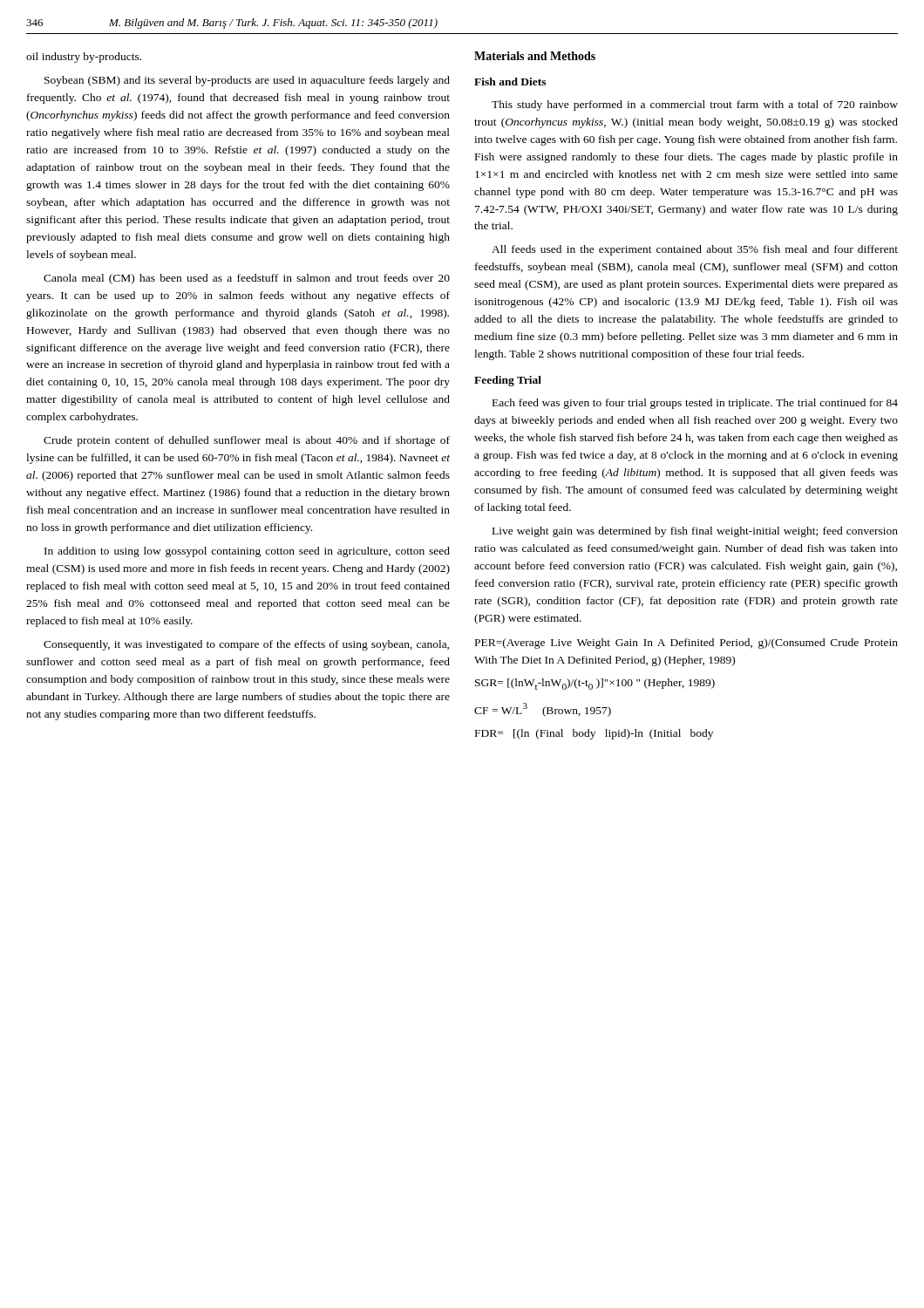This screenshot has height=1308, width=924.
Task: Select the section header that says "Feeding Trial"
Action: (508, 380)
